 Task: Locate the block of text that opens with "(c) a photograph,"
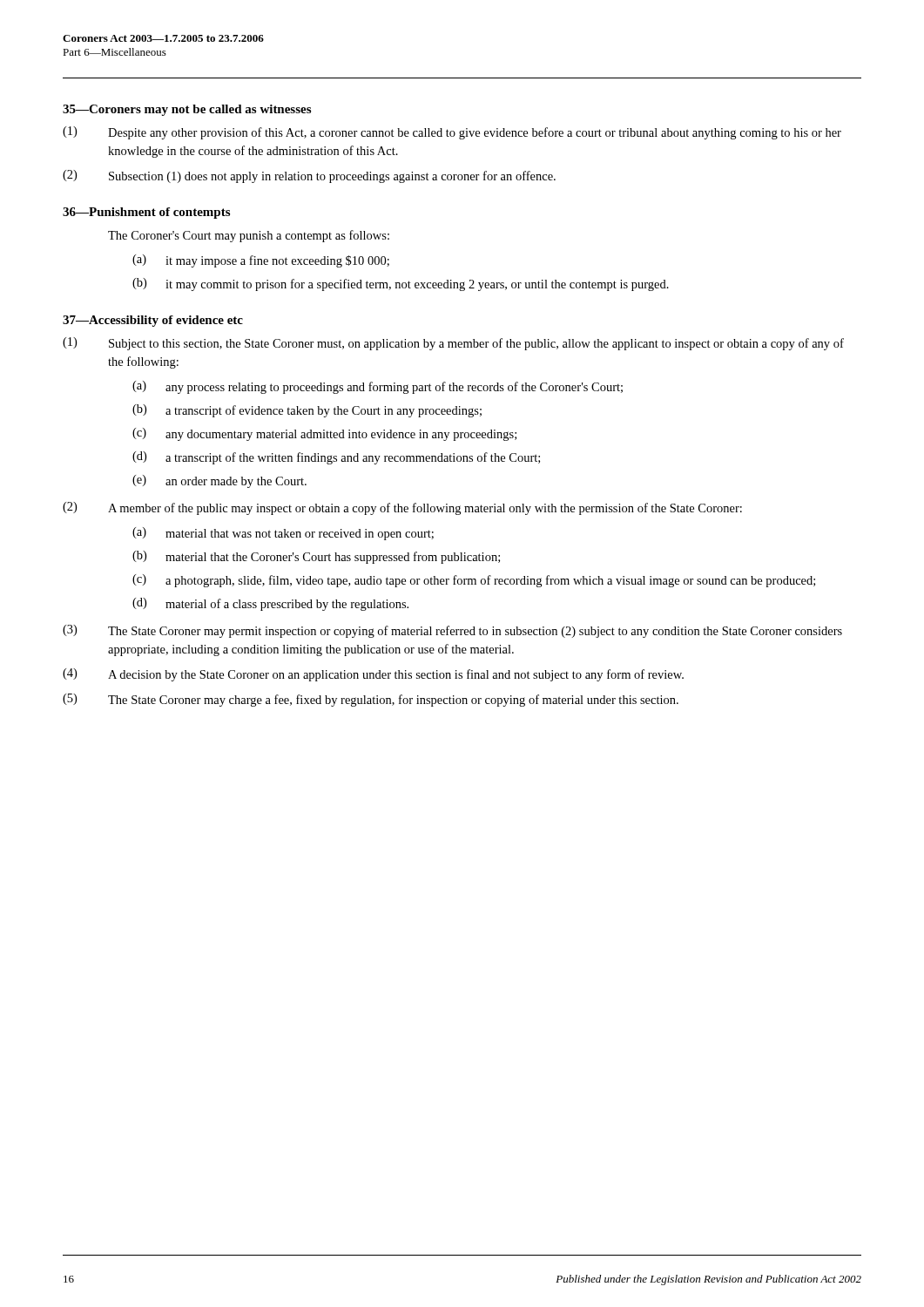[497, 581]
